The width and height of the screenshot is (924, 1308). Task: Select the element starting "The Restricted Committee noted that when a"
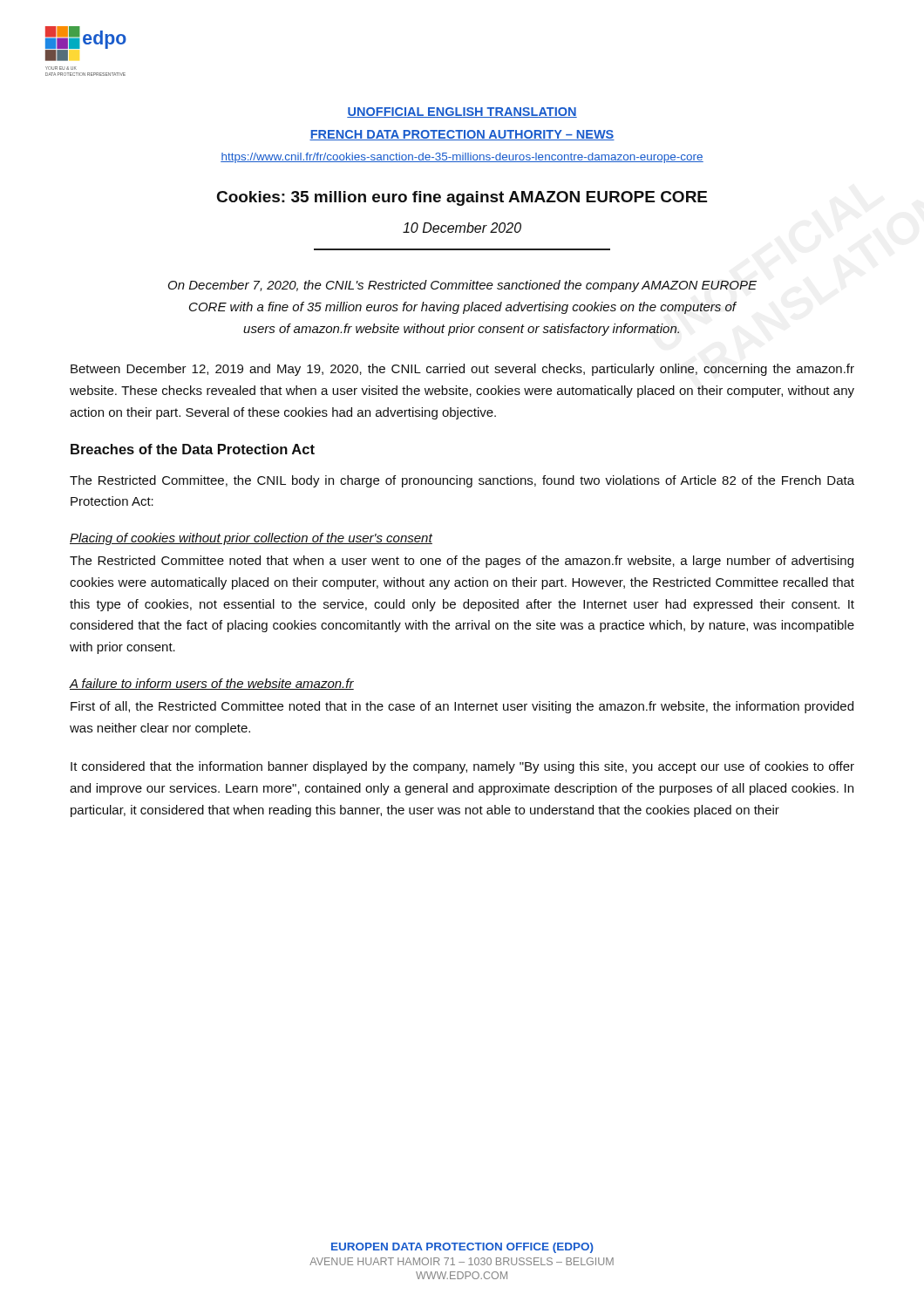click(462, 603)
